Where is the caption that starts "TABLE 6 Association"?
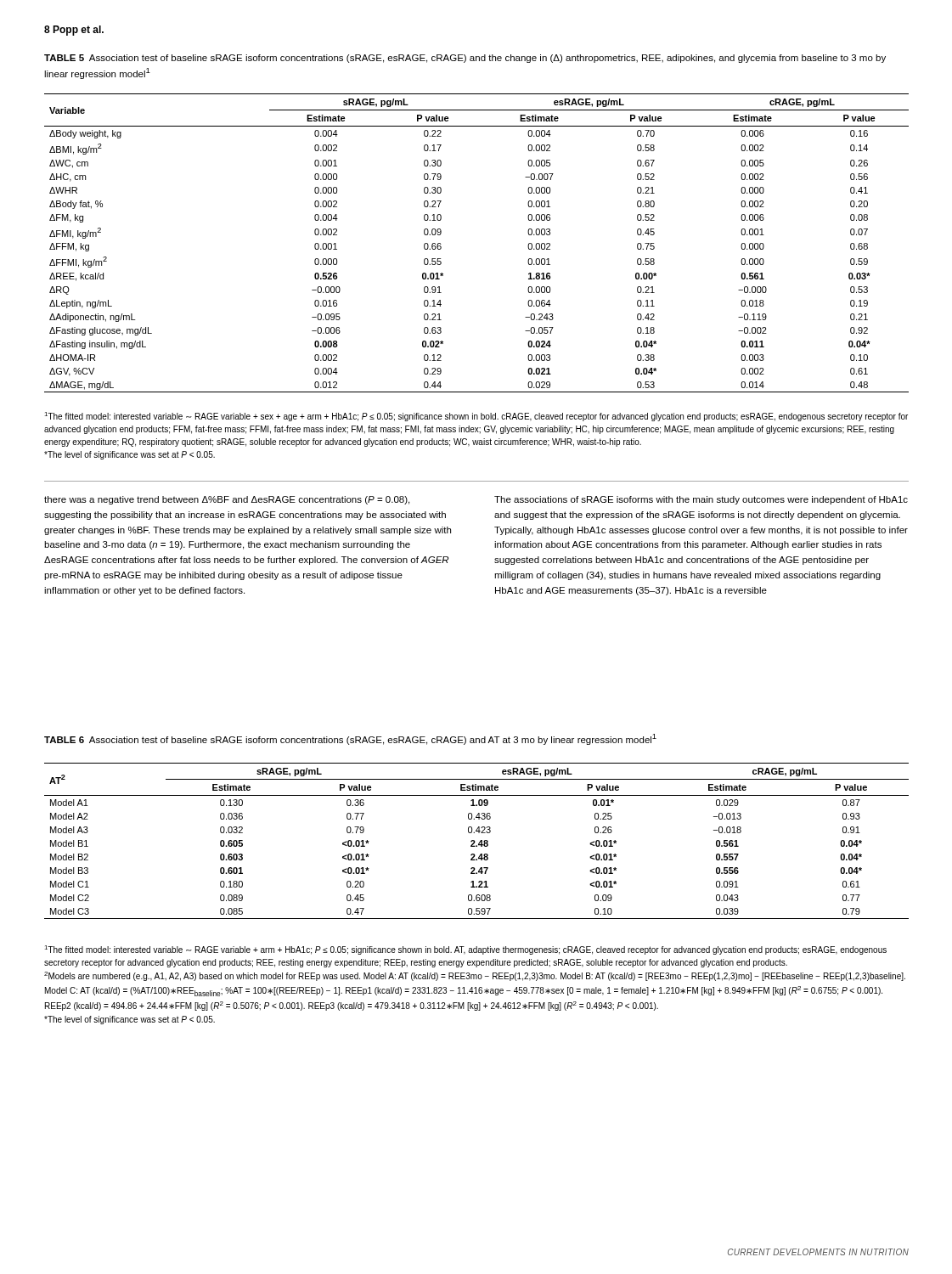 coord(350,738)
